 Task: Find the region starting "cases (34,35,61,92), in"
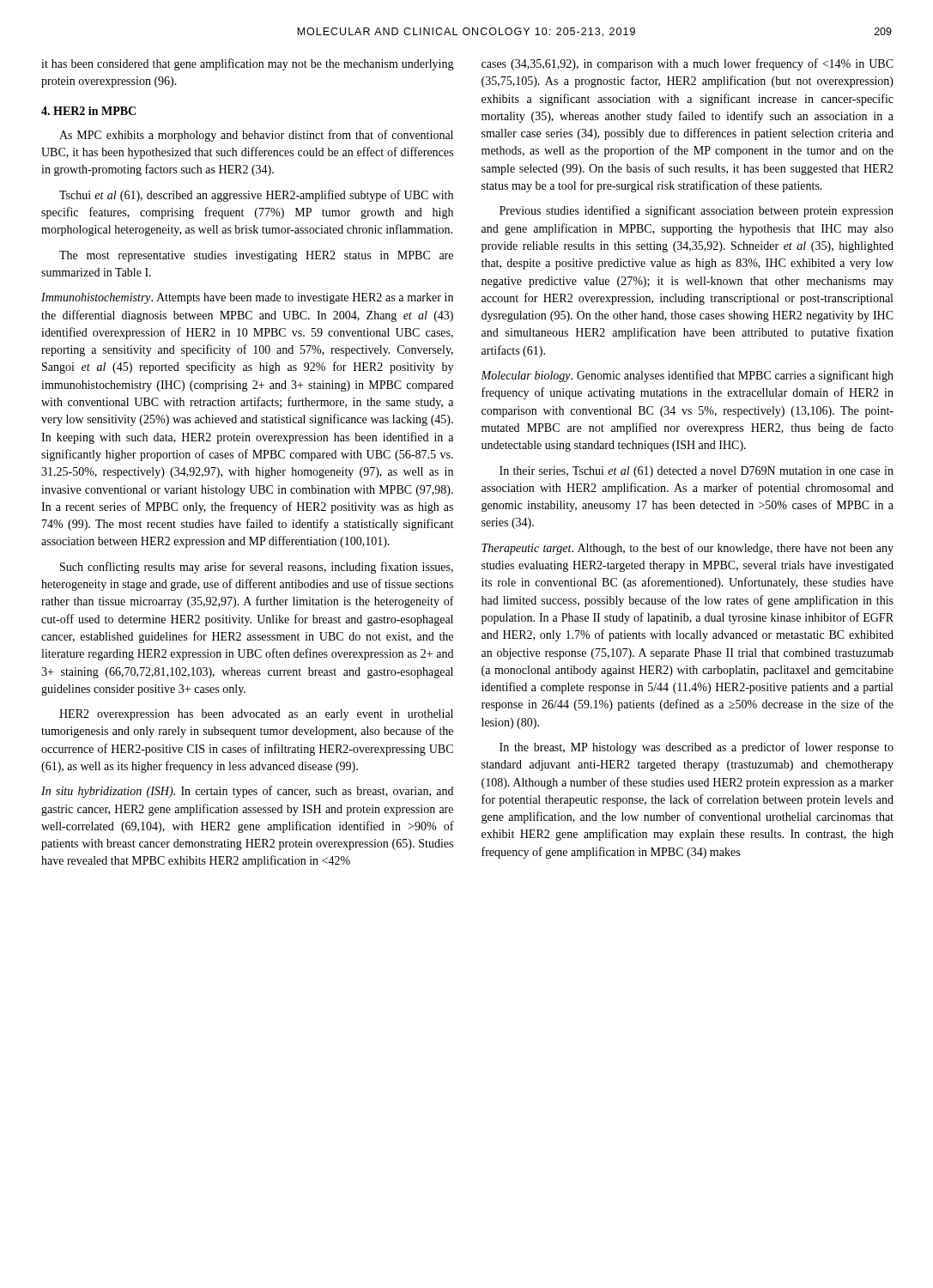[687, 459]
